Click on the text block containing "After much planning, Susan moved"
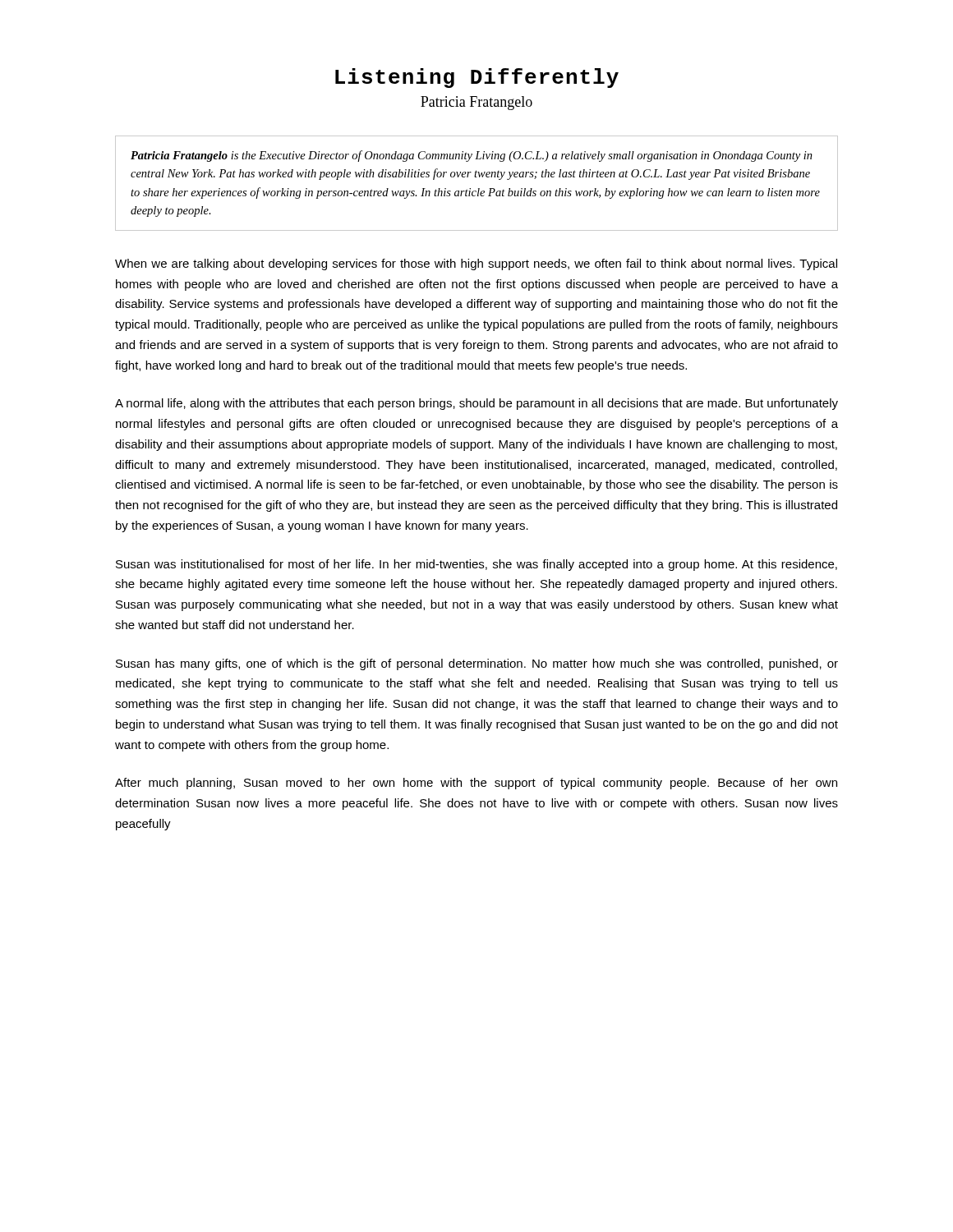The image size is (953, 1232). click(476, 803)
